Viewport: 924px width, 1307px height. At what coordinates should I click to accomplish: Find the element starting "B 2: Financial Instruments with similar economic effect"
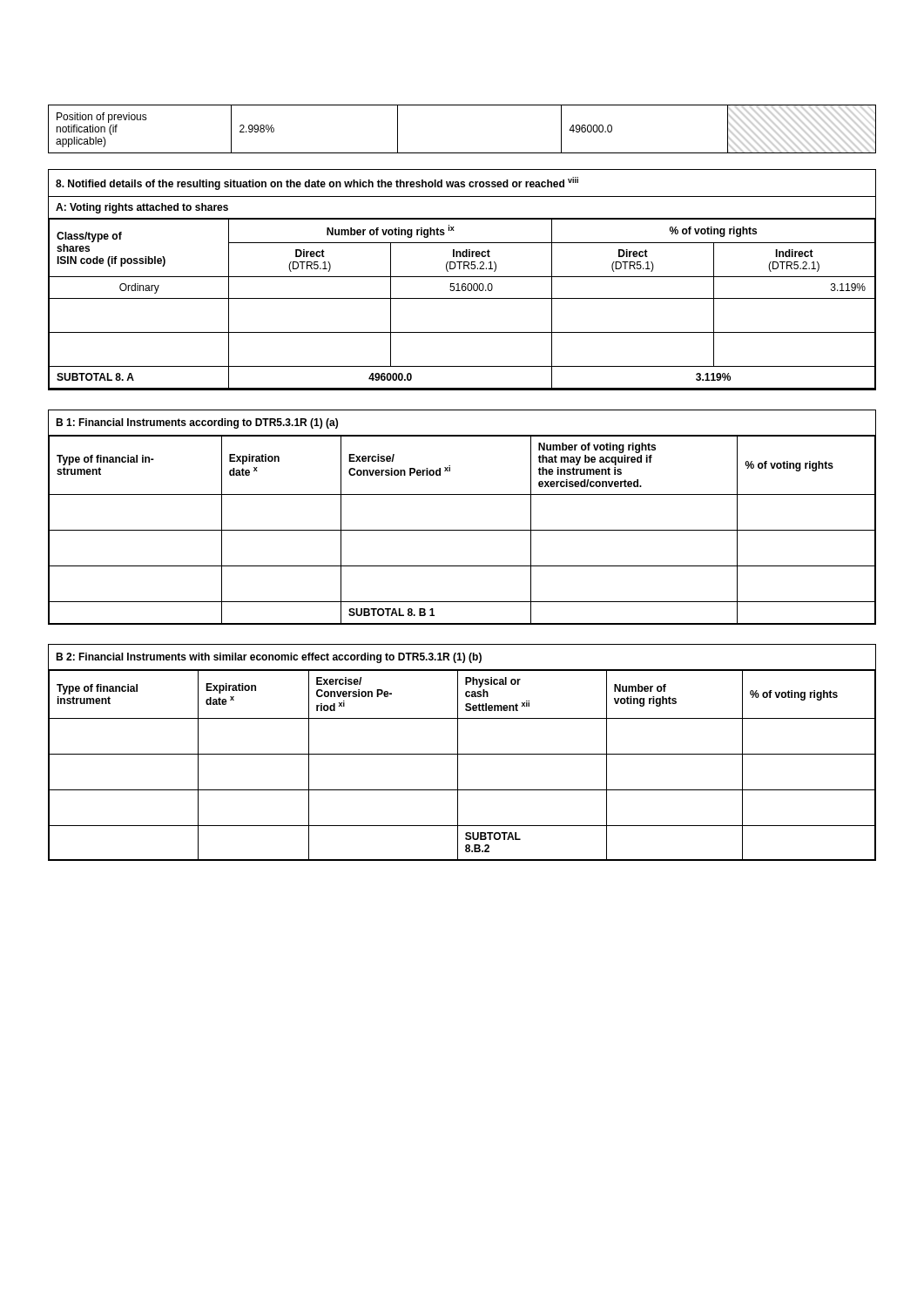coord(269,657)
